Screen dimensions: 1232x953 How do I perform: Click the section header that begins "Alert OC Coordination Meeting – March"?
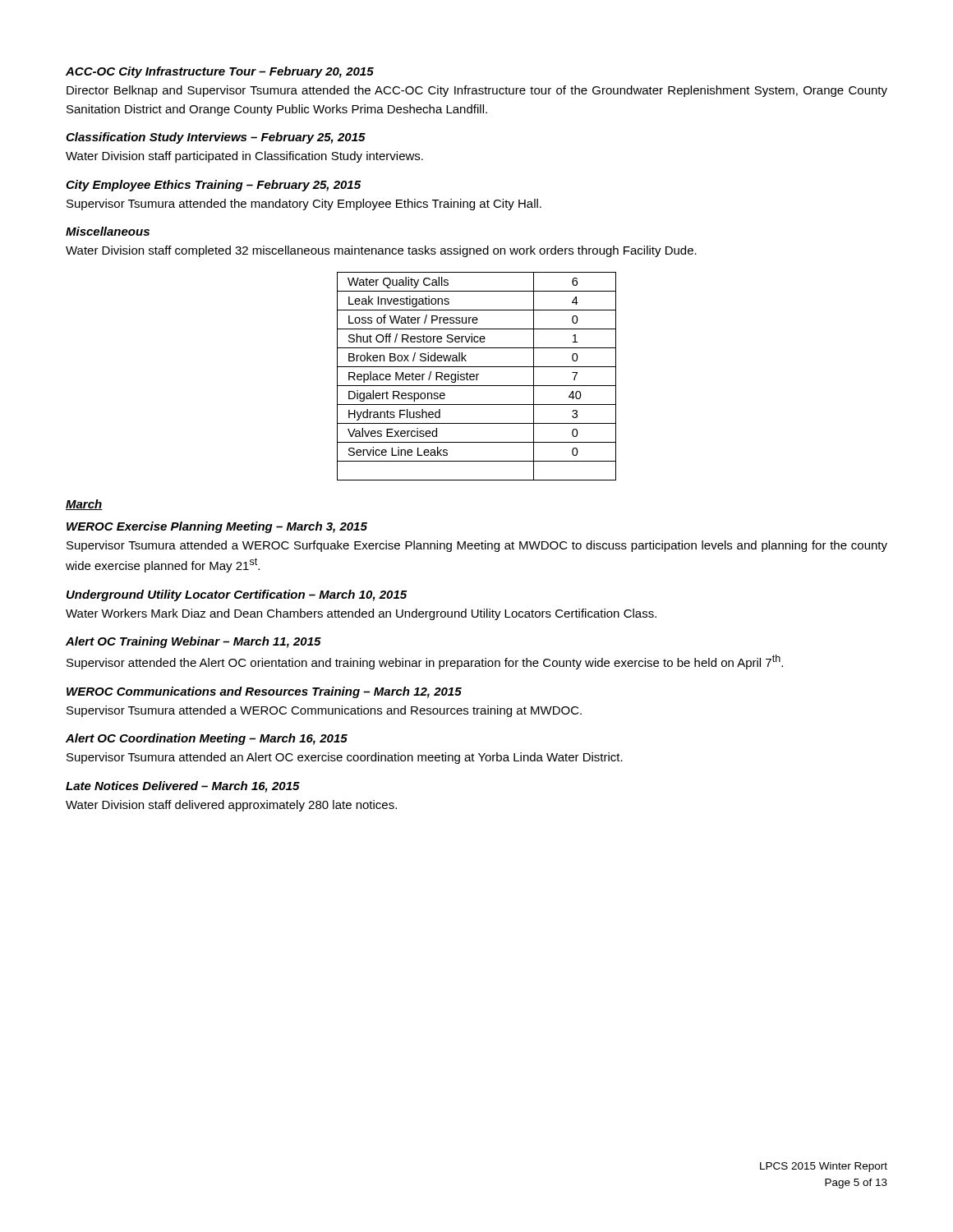pos(206,738)
